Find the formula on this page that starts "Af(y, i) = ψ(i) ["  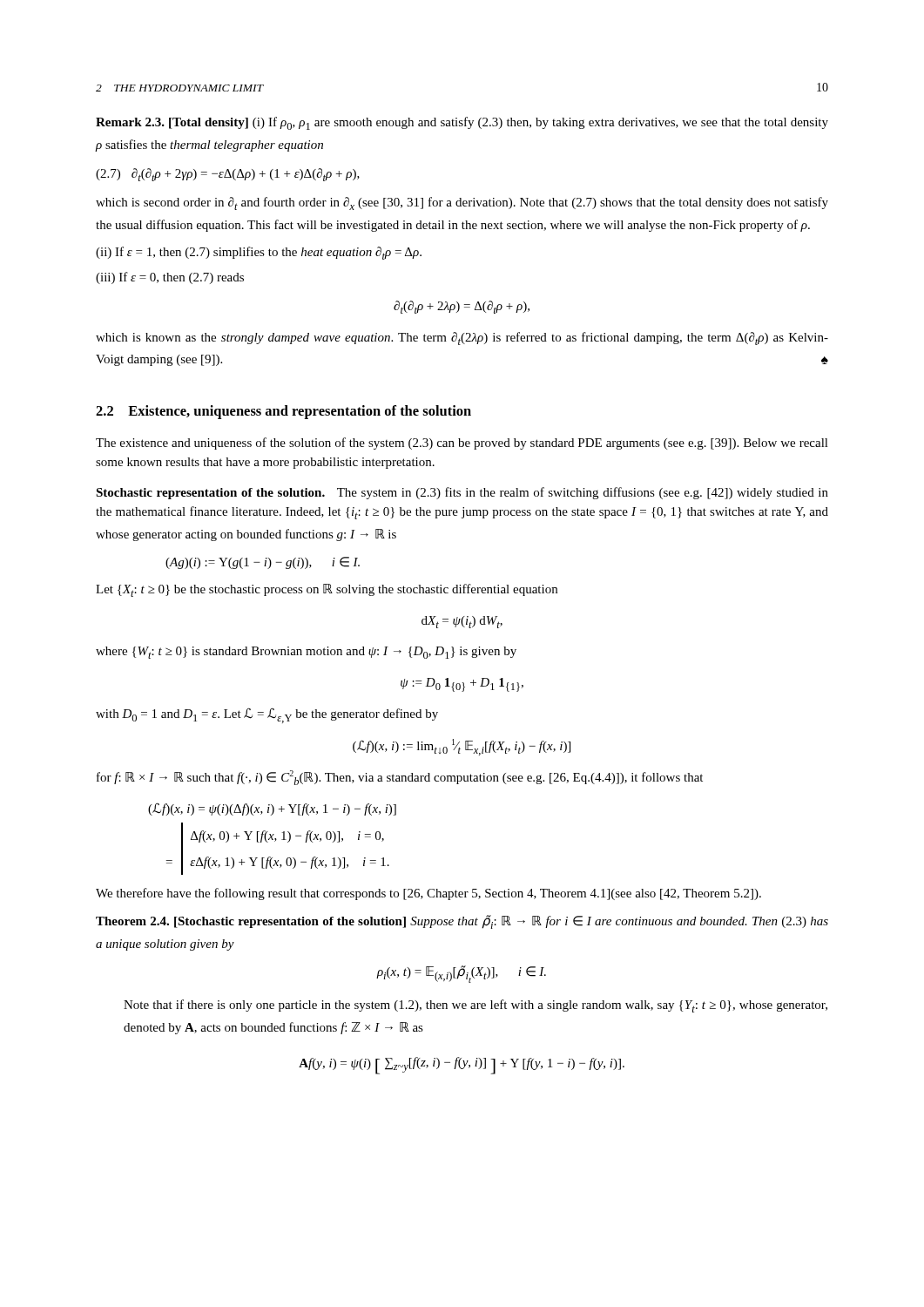(462, 1064)
